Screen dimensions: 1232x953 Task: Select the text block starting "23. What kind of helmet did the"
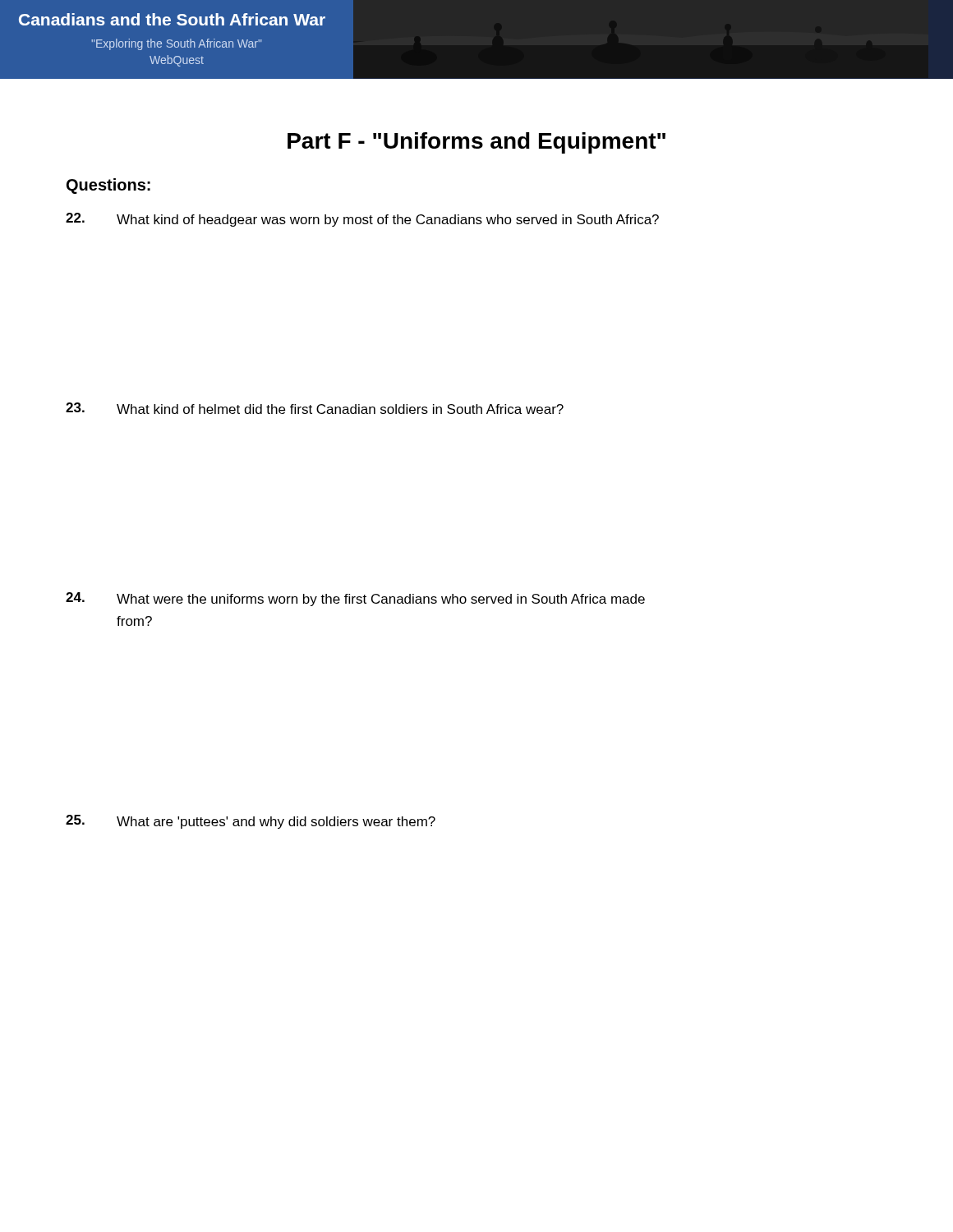[x=315, y=410]
